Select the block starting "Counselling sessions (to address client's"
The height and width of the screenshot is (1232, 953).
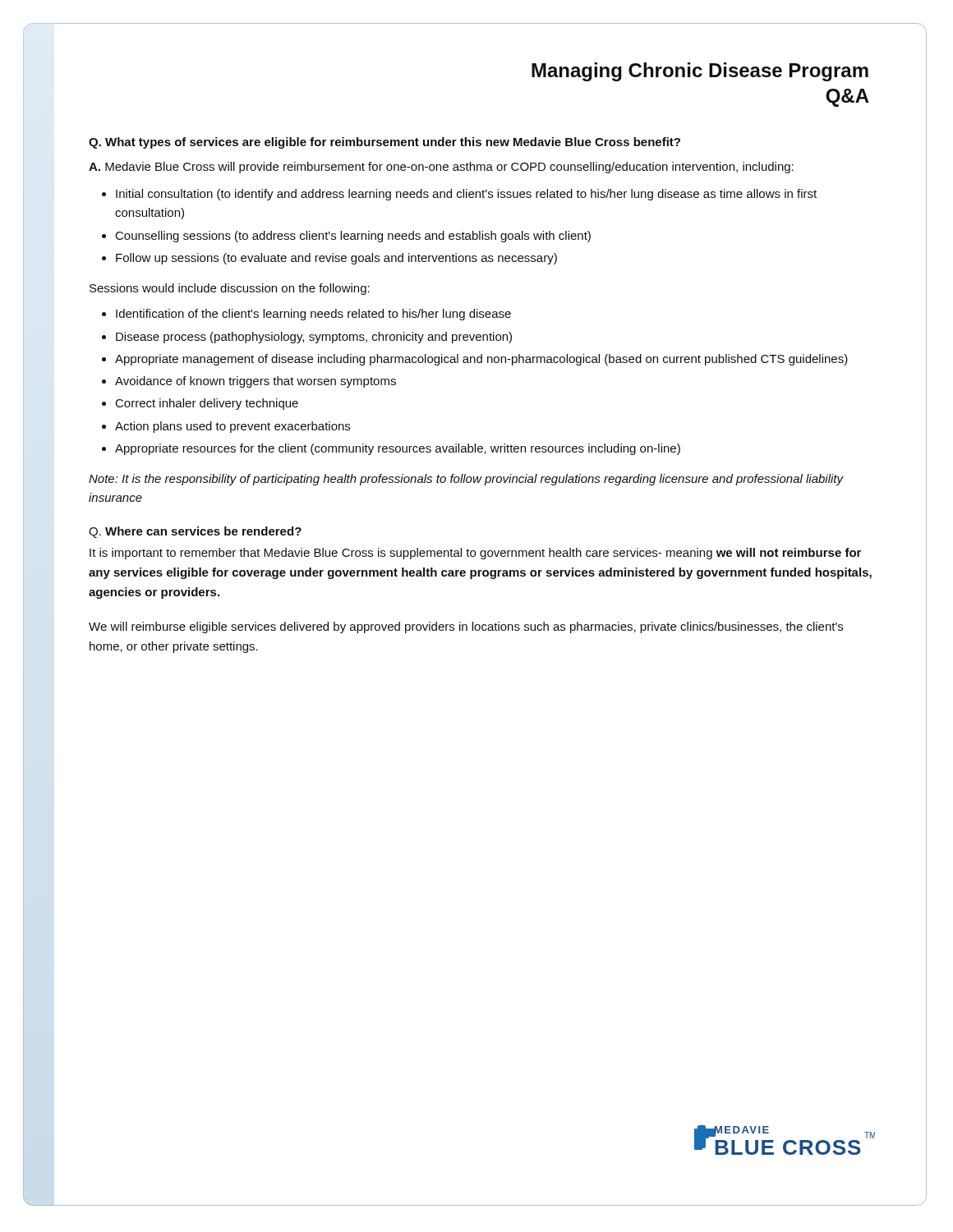tap(483, 235)
